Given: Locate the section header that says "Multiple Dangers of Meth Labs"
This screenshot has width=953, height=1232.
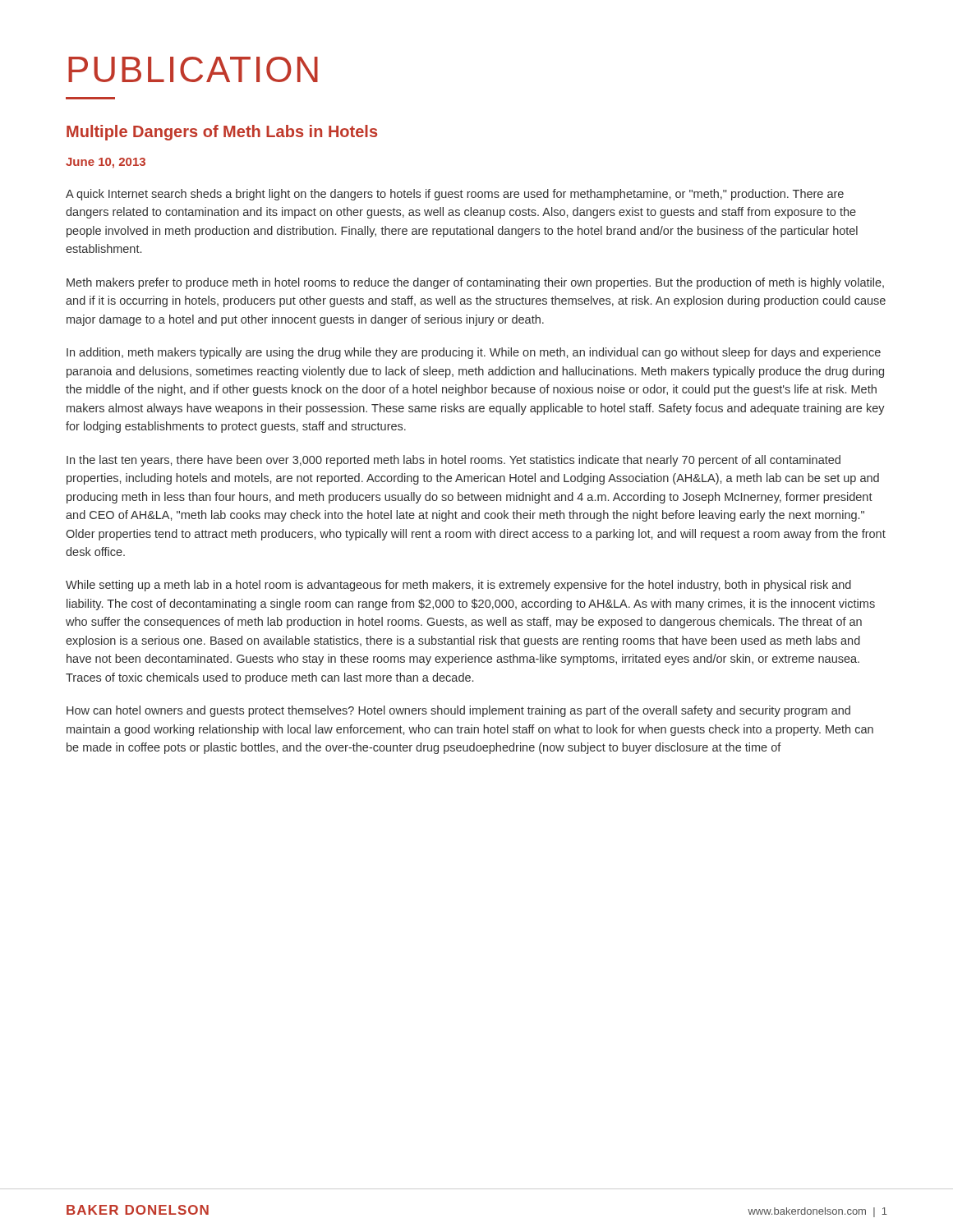Looking at the screenshot, I should (222, 133).
